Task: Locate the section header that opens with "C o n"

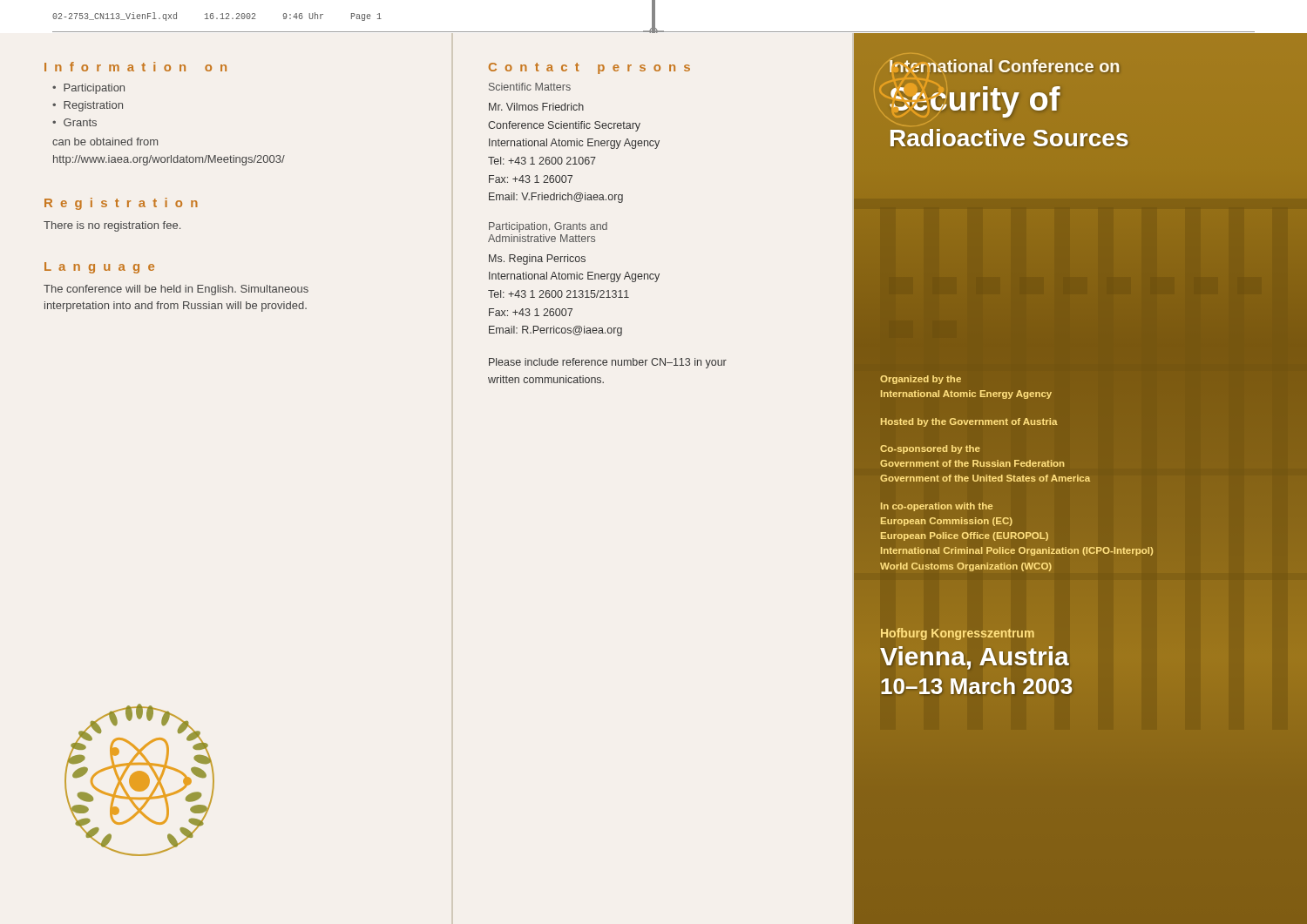Action: (x=590, y=67)
